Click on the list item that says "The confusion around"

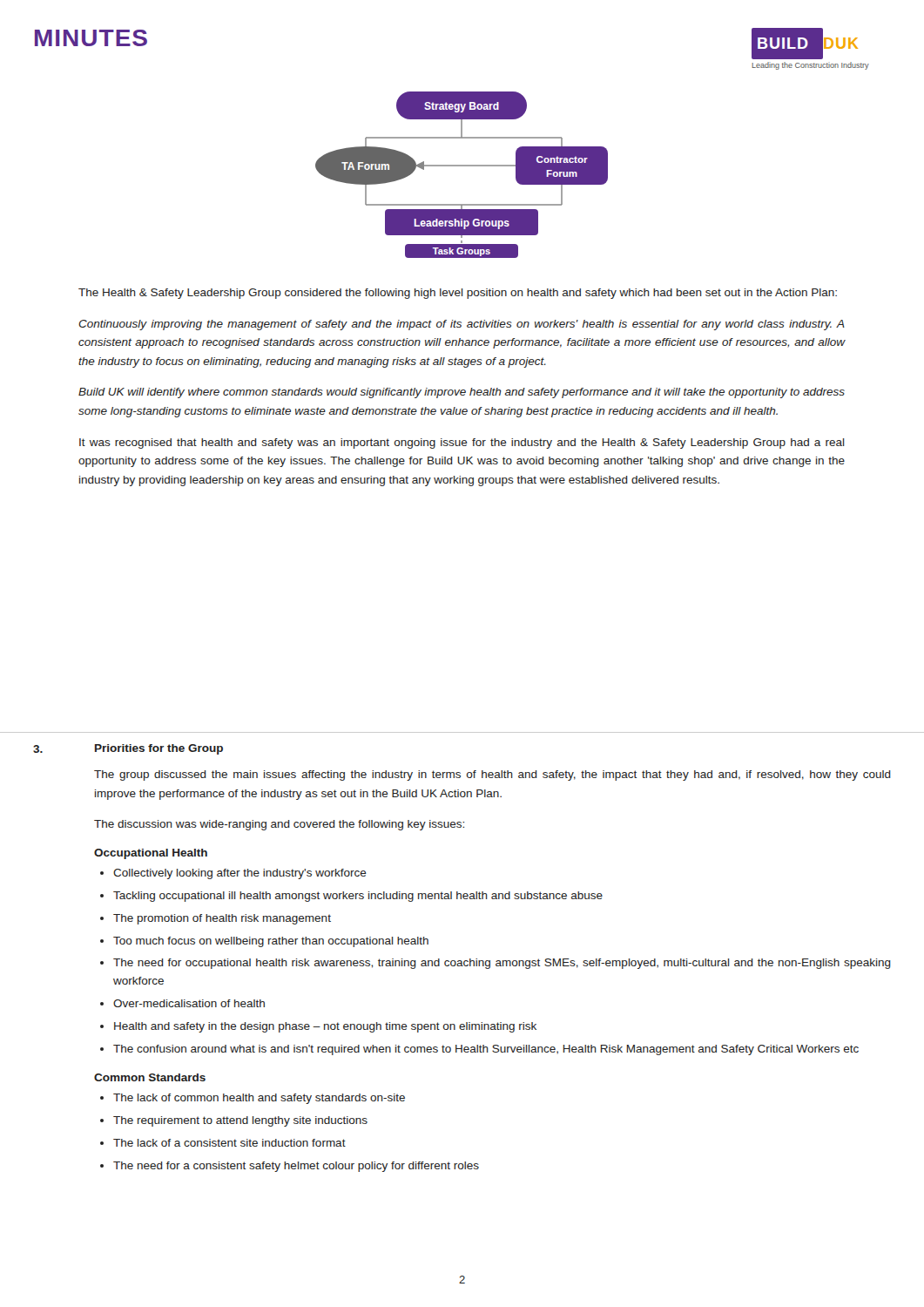(x=486, y=1049)
